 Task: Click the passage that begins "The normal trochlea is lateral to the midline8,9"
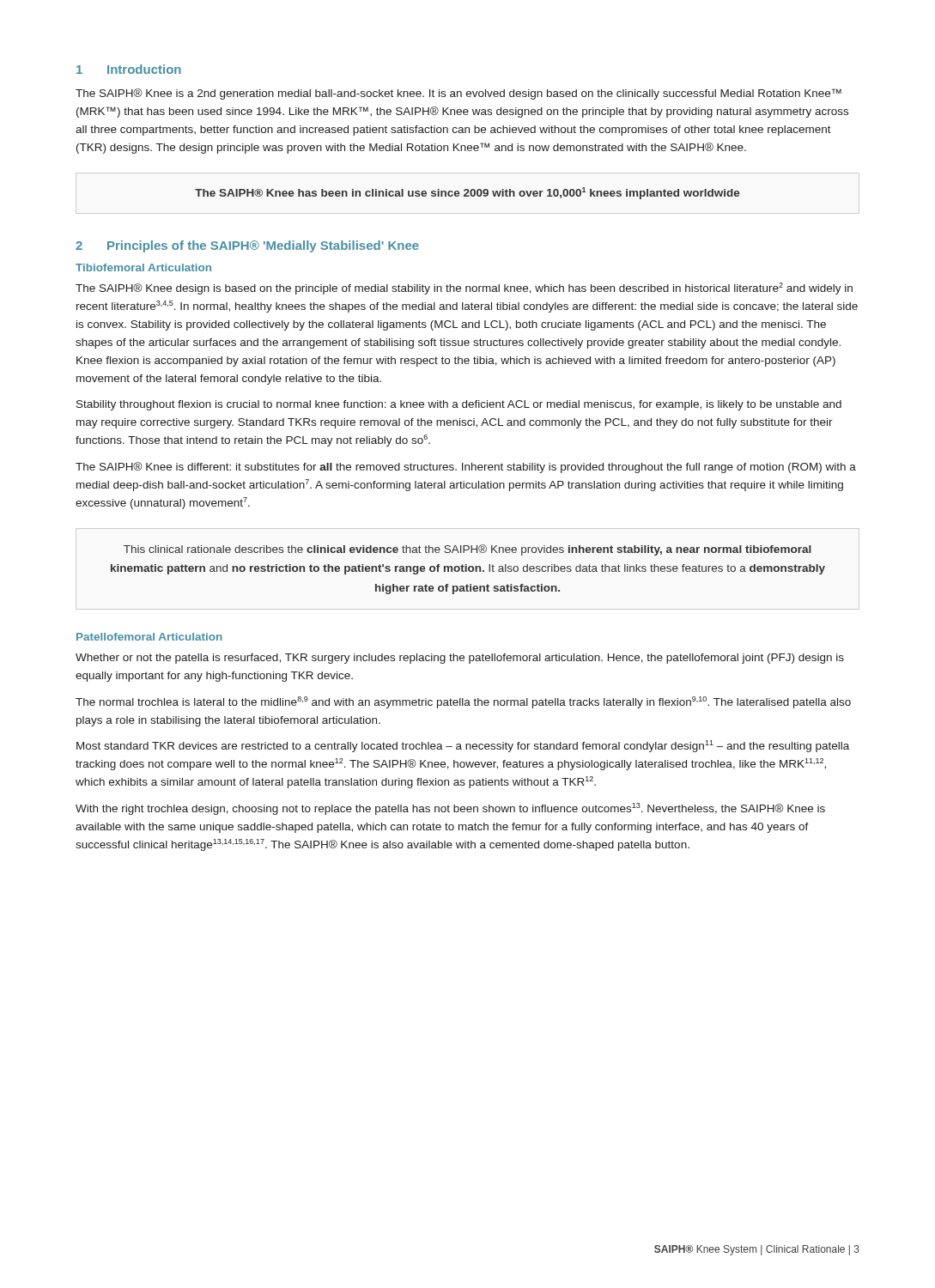468,711
